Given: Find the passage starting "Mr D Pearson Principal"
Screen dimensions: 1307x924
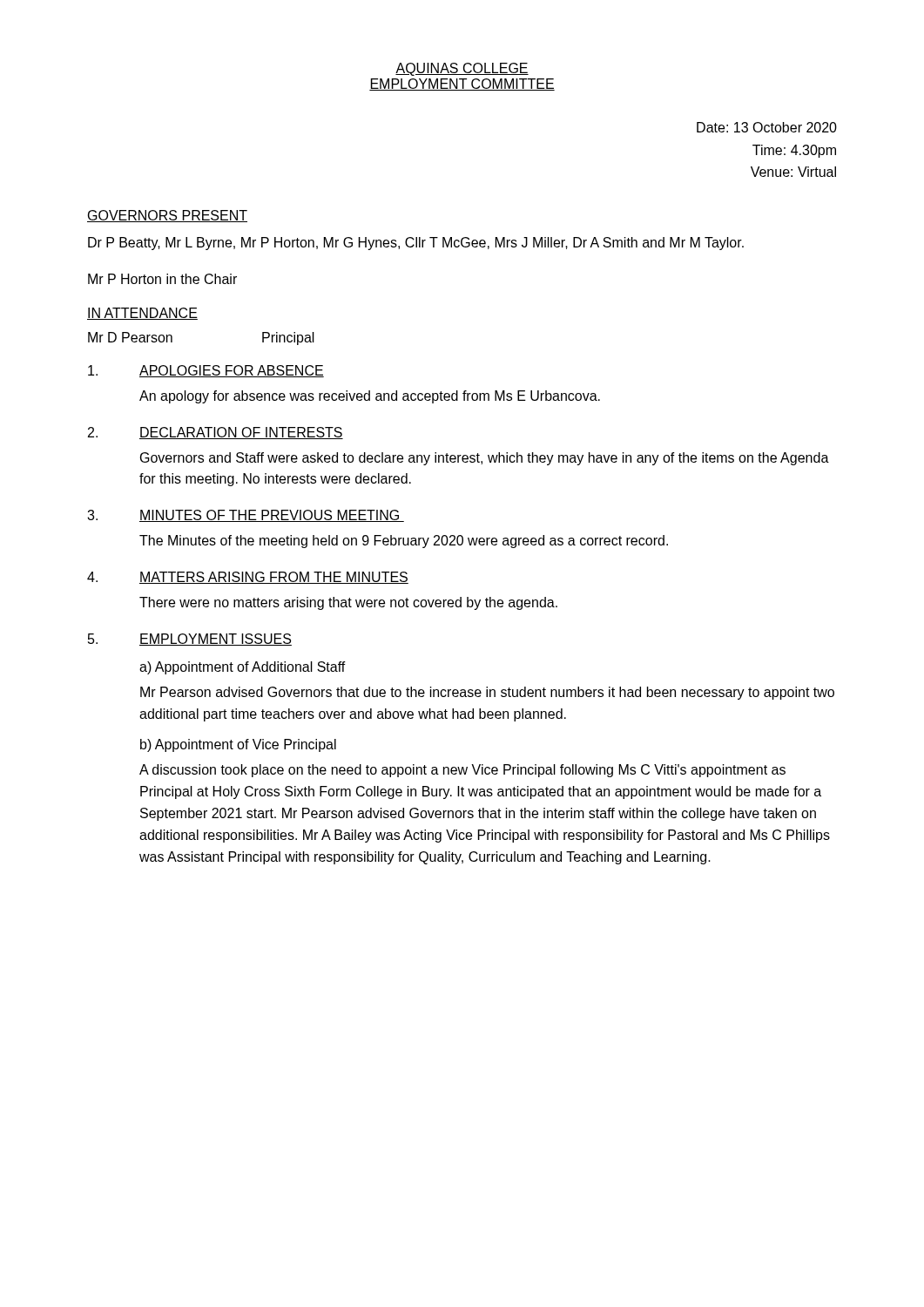Looking at the screenshot, I should click(x=134, y=339).
